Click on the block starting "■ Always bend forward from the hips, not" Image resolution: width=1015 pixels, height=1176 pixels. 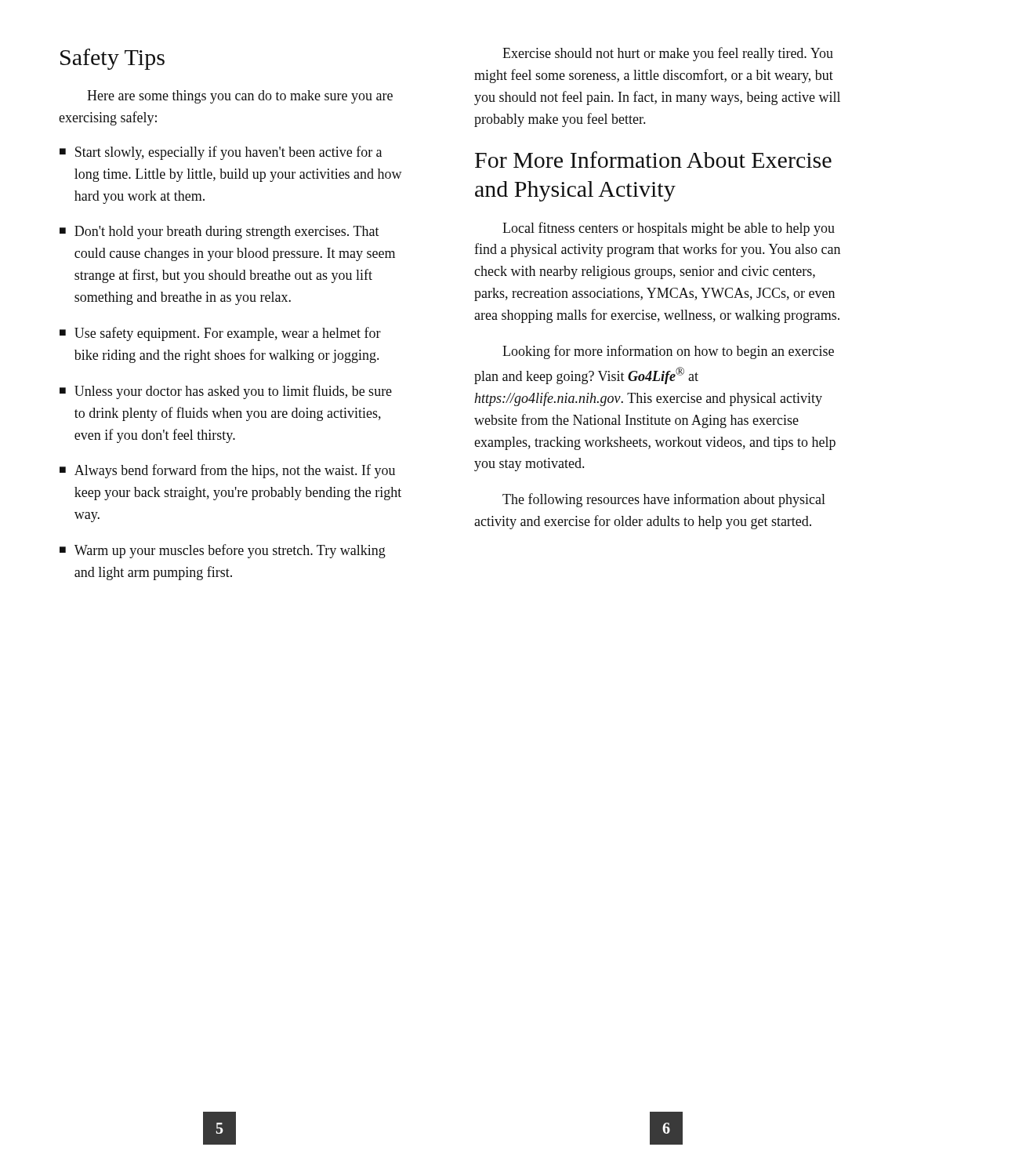[x=231, y=493]
